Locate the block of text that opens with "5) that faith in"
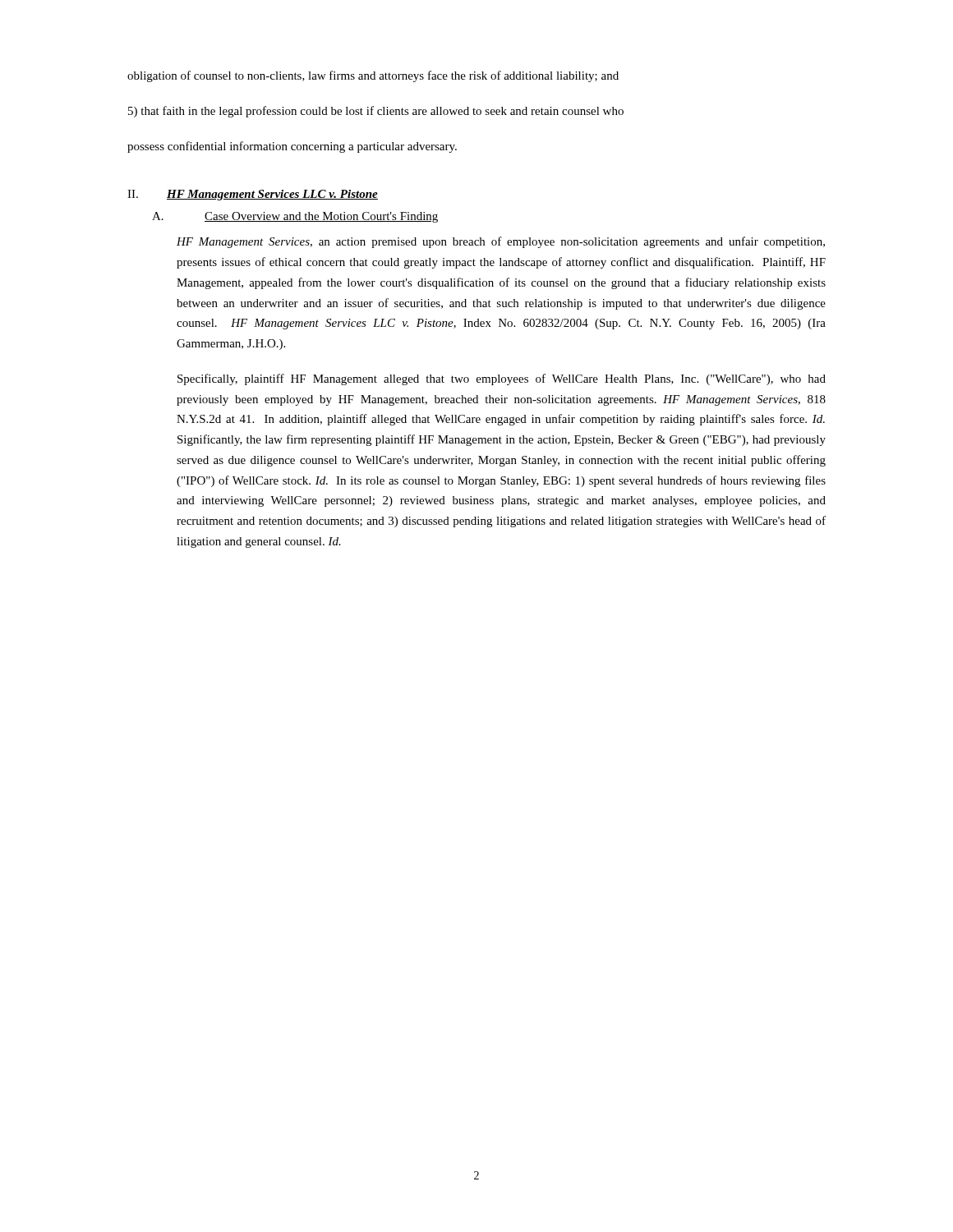 pos(476,111)
